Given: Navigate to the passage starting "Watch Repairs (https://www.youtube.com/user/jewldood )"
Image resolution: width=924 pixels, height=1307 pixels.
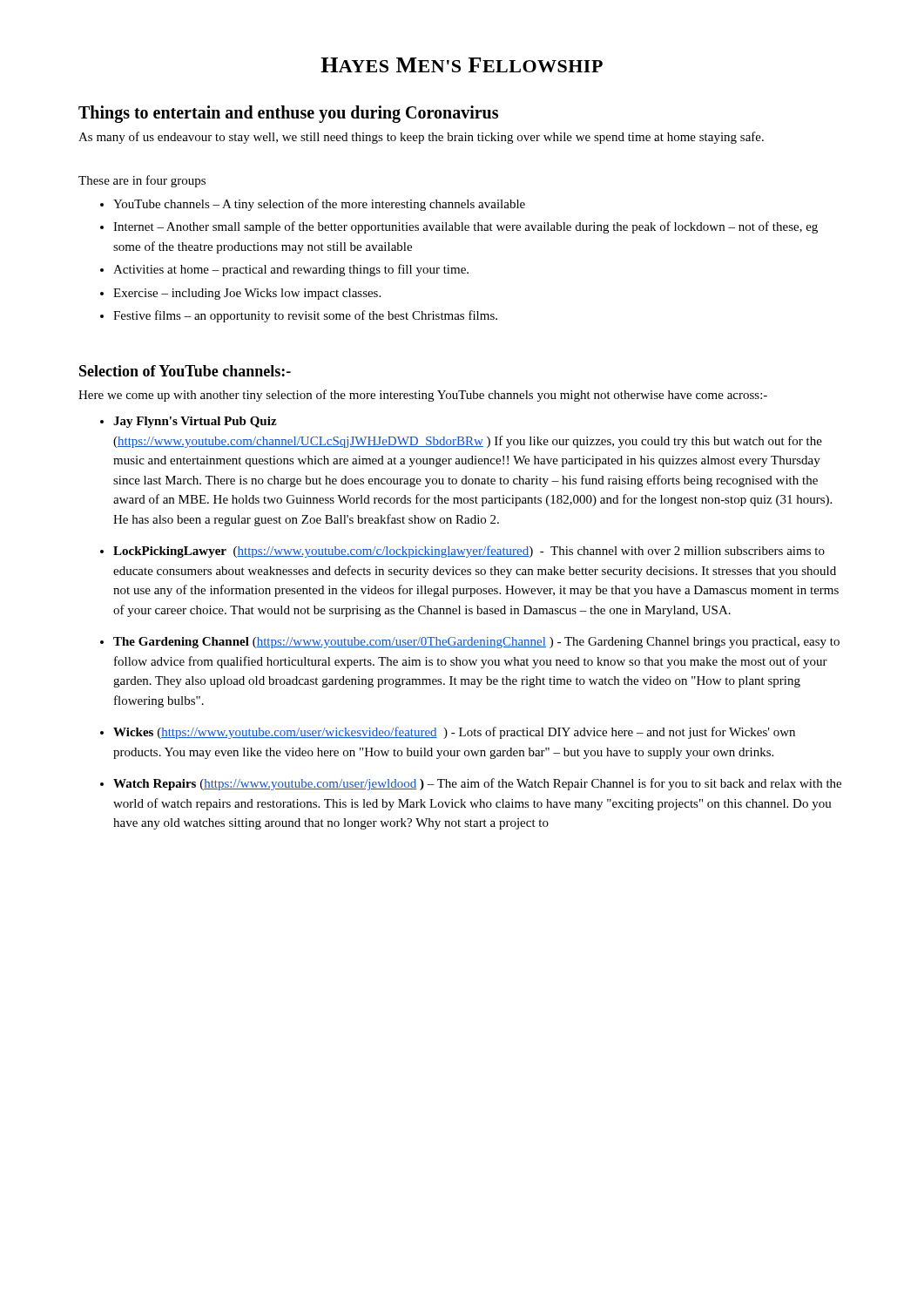Looking at the screenshot, I should (x=462, y=803).
